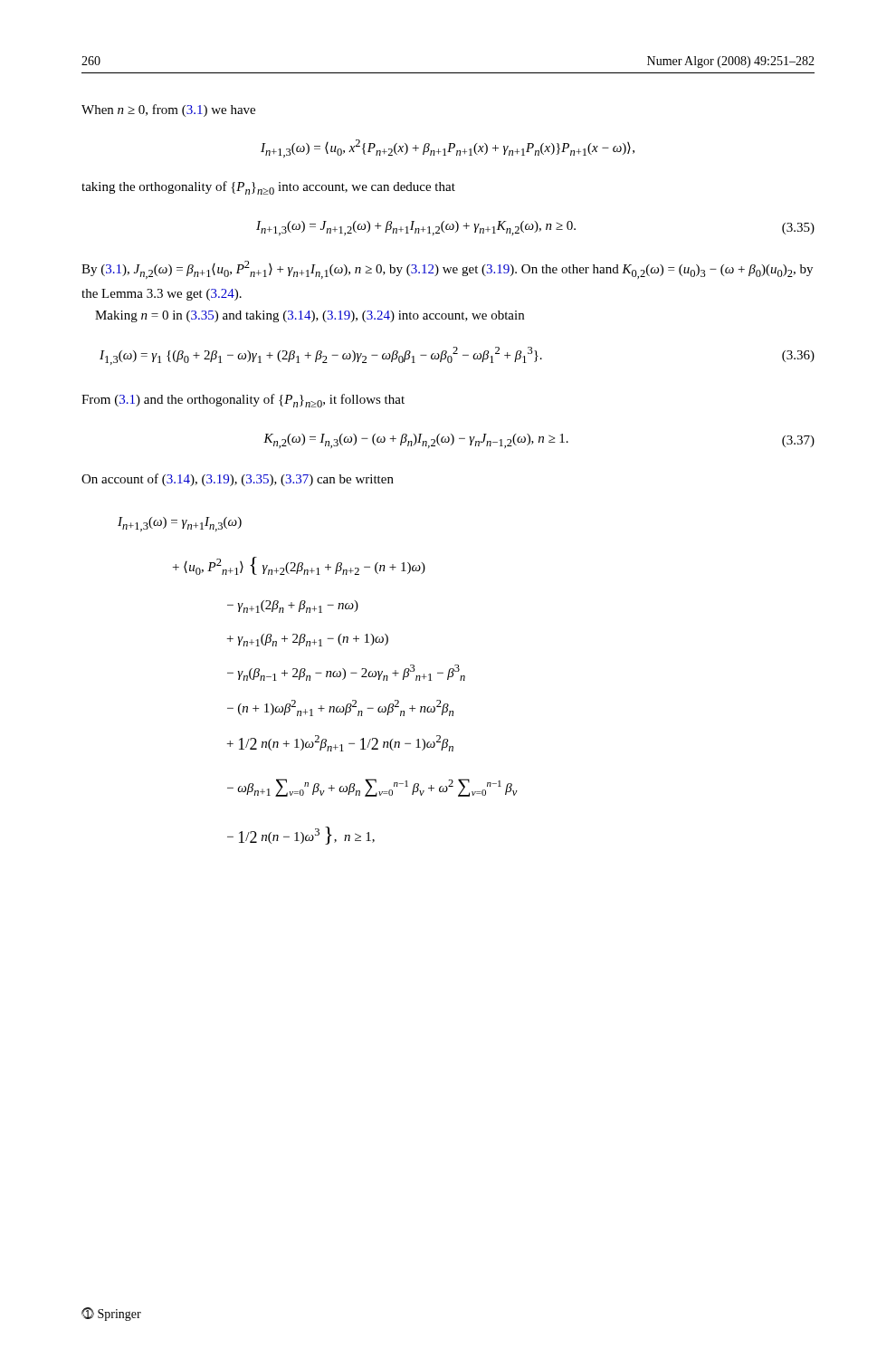The width and height of the screenshot is (896, 1358).
Task: Locate the formula that opens with "Kn,2(ω) = In,3(ω)"
Action: tap(448, 440)
